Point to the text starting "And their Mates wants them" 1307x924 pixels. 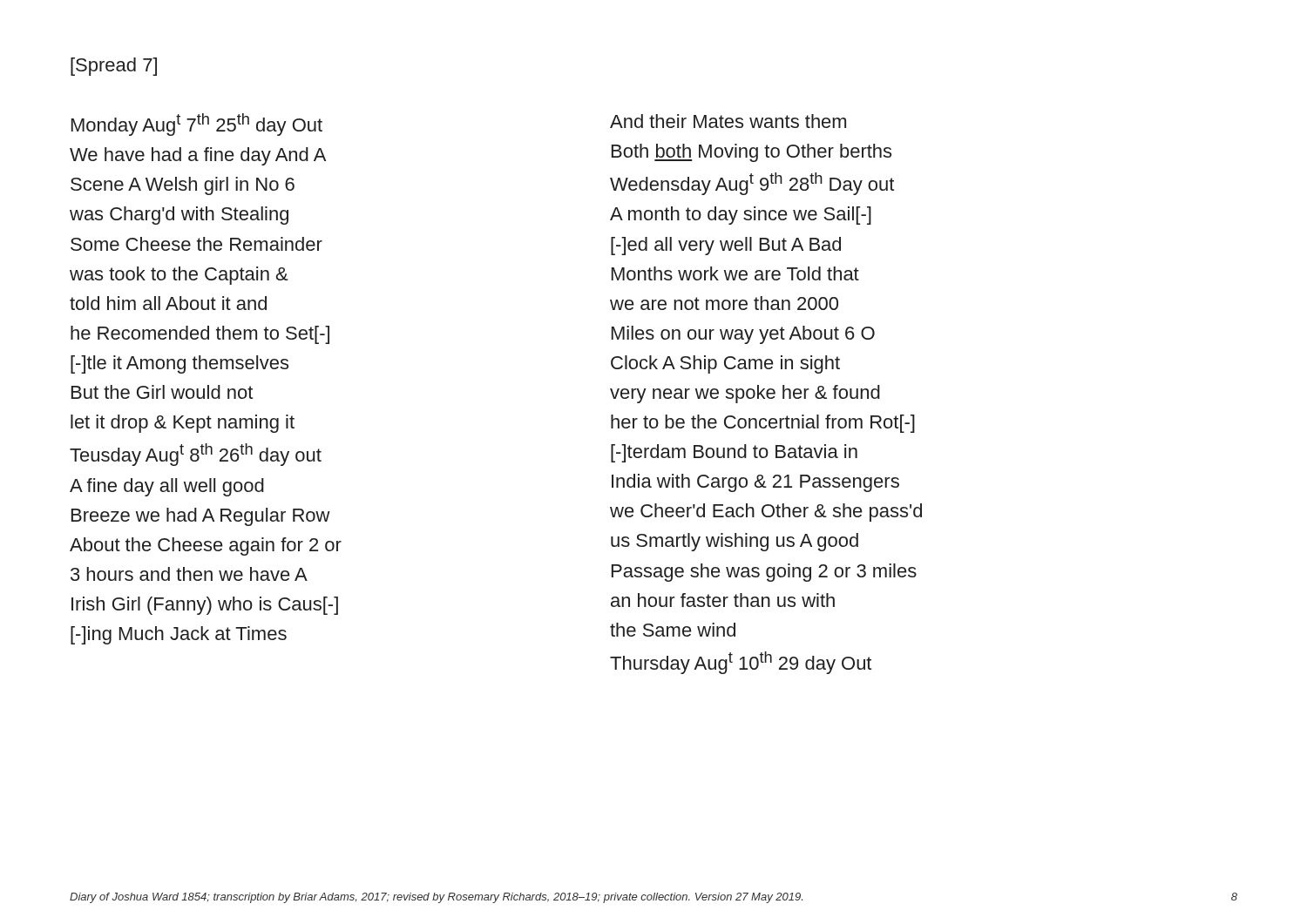[766, 392]
